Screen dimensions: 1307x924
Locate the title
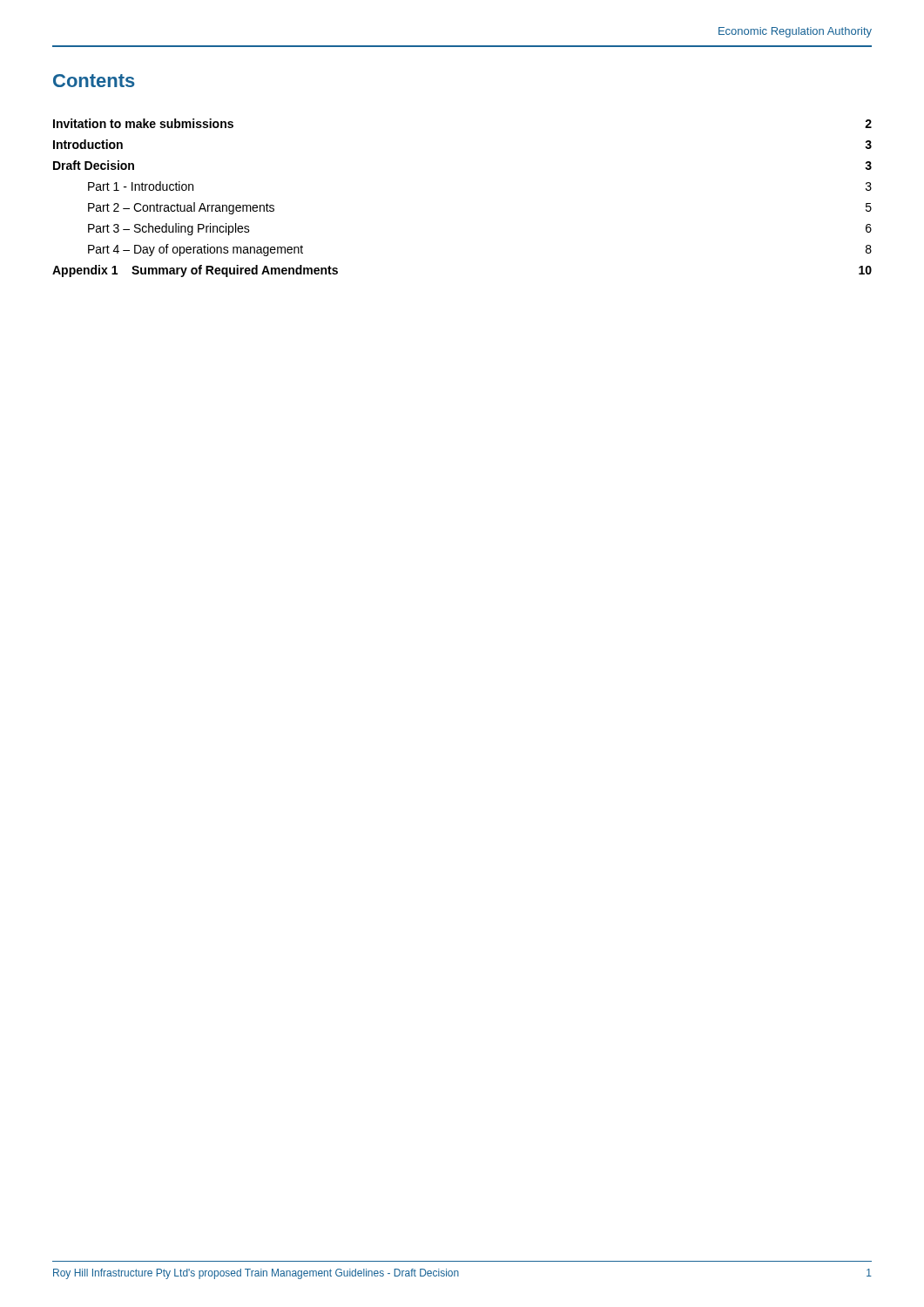pyautogui.click(x=94, y=81)
